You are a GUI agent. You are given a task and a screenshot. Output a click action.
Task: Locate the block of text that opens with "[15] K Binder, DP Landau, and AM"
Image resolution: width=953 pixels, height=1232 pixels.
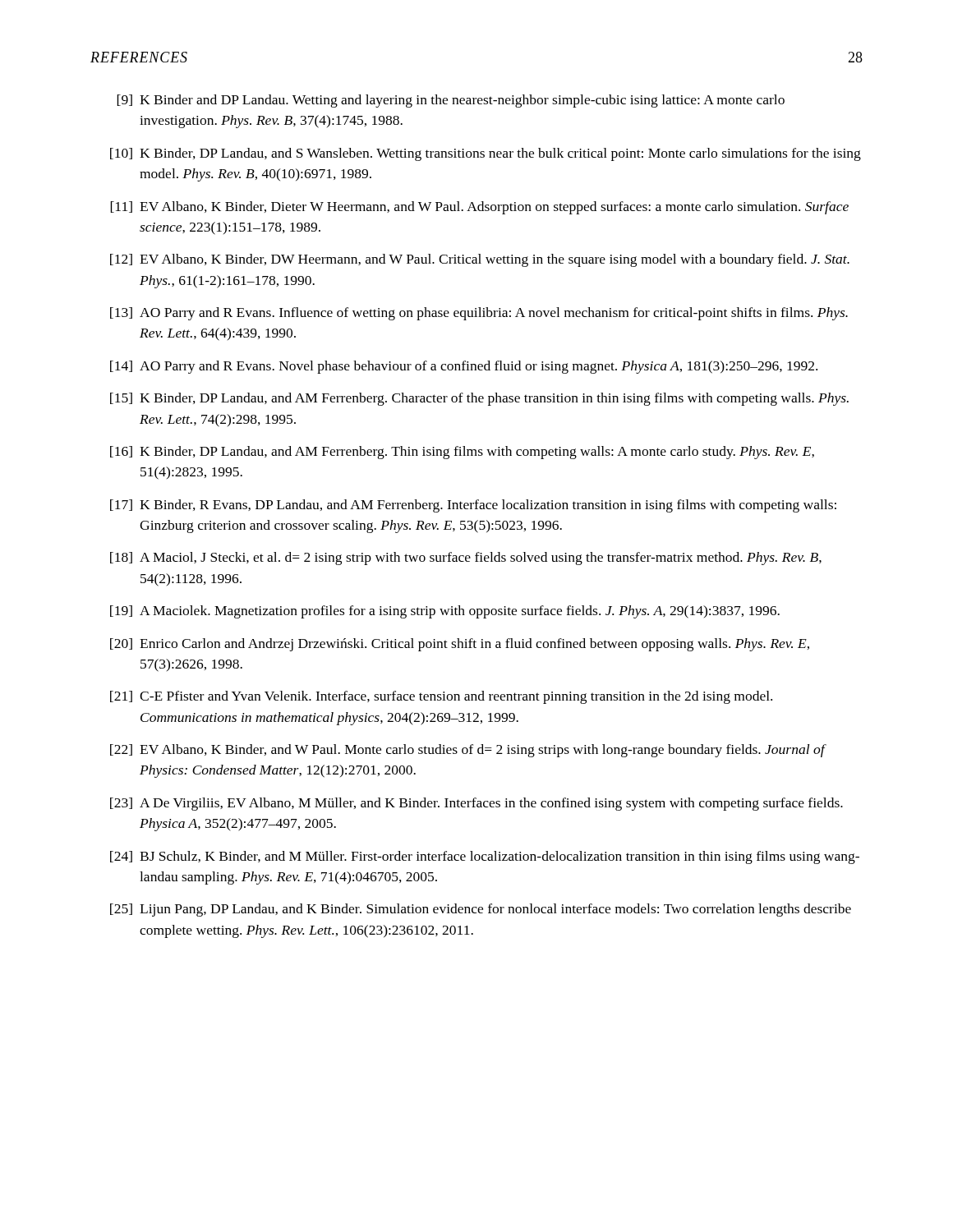pos(476,409)
